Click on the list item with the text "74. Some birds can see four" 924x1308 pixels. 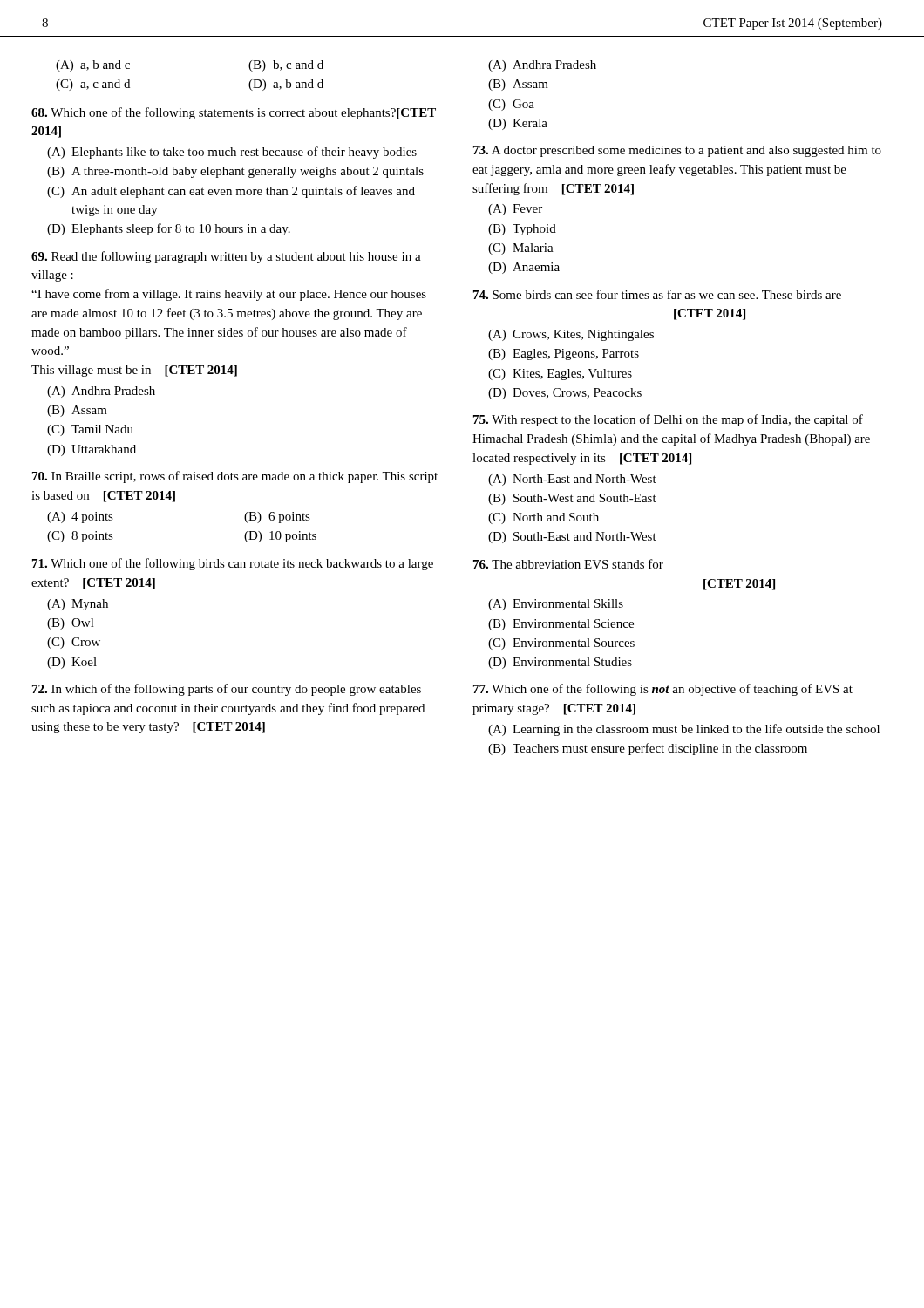657,294
